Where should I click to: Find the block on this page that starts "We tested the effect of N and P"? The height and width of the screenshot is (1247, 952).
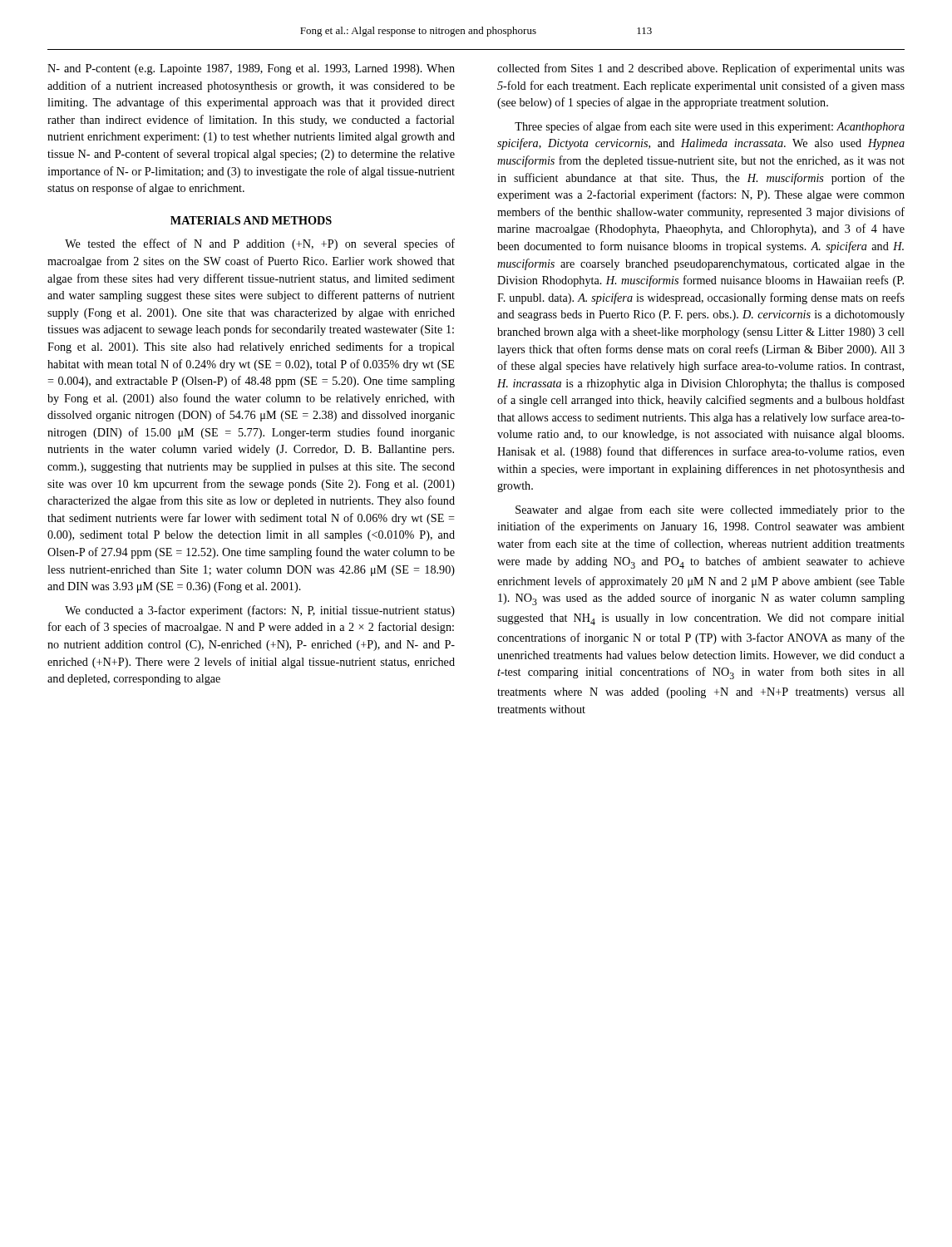[251, 415]
